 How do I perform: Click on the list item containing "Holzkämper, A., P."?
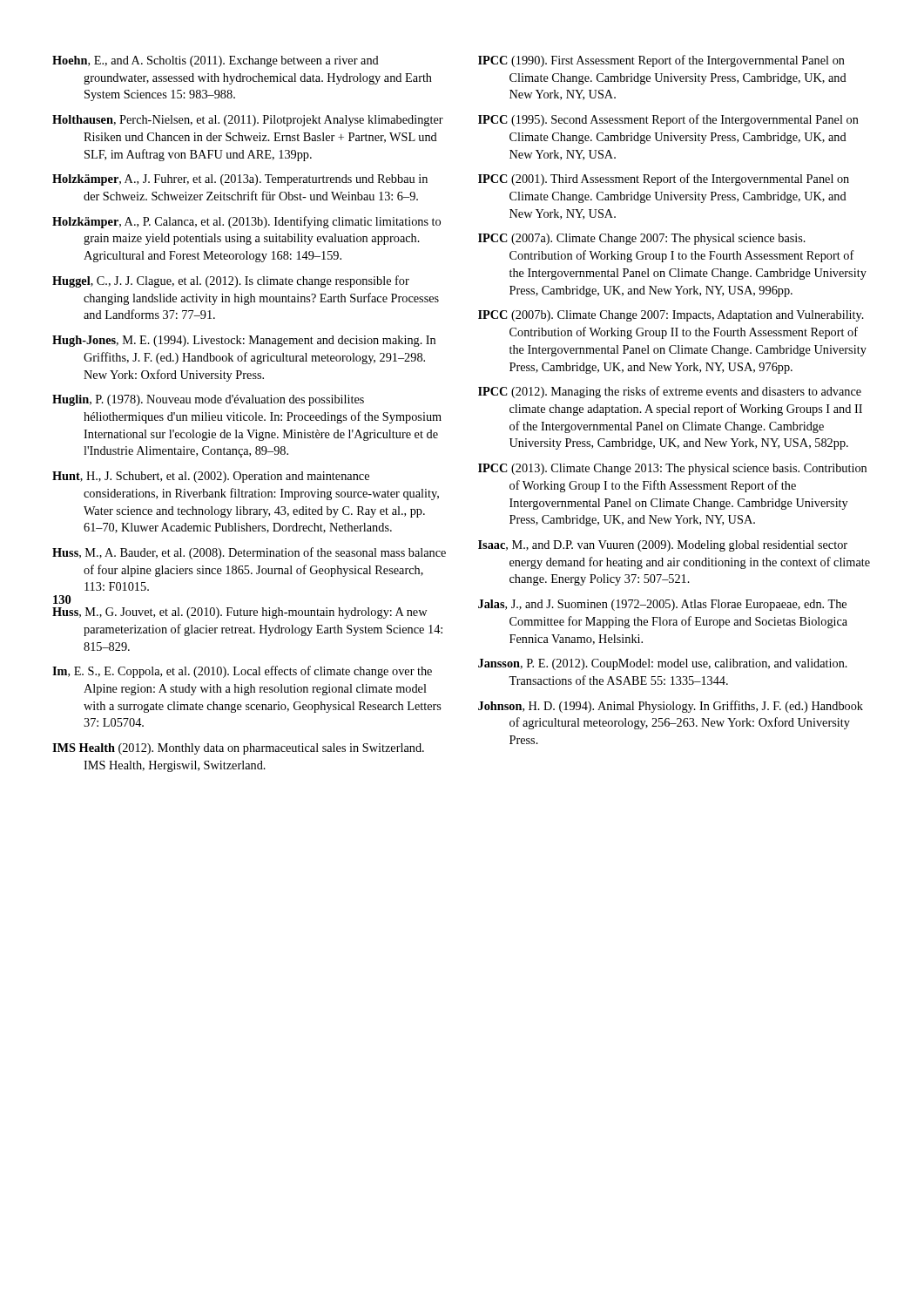tap(247, 238)
